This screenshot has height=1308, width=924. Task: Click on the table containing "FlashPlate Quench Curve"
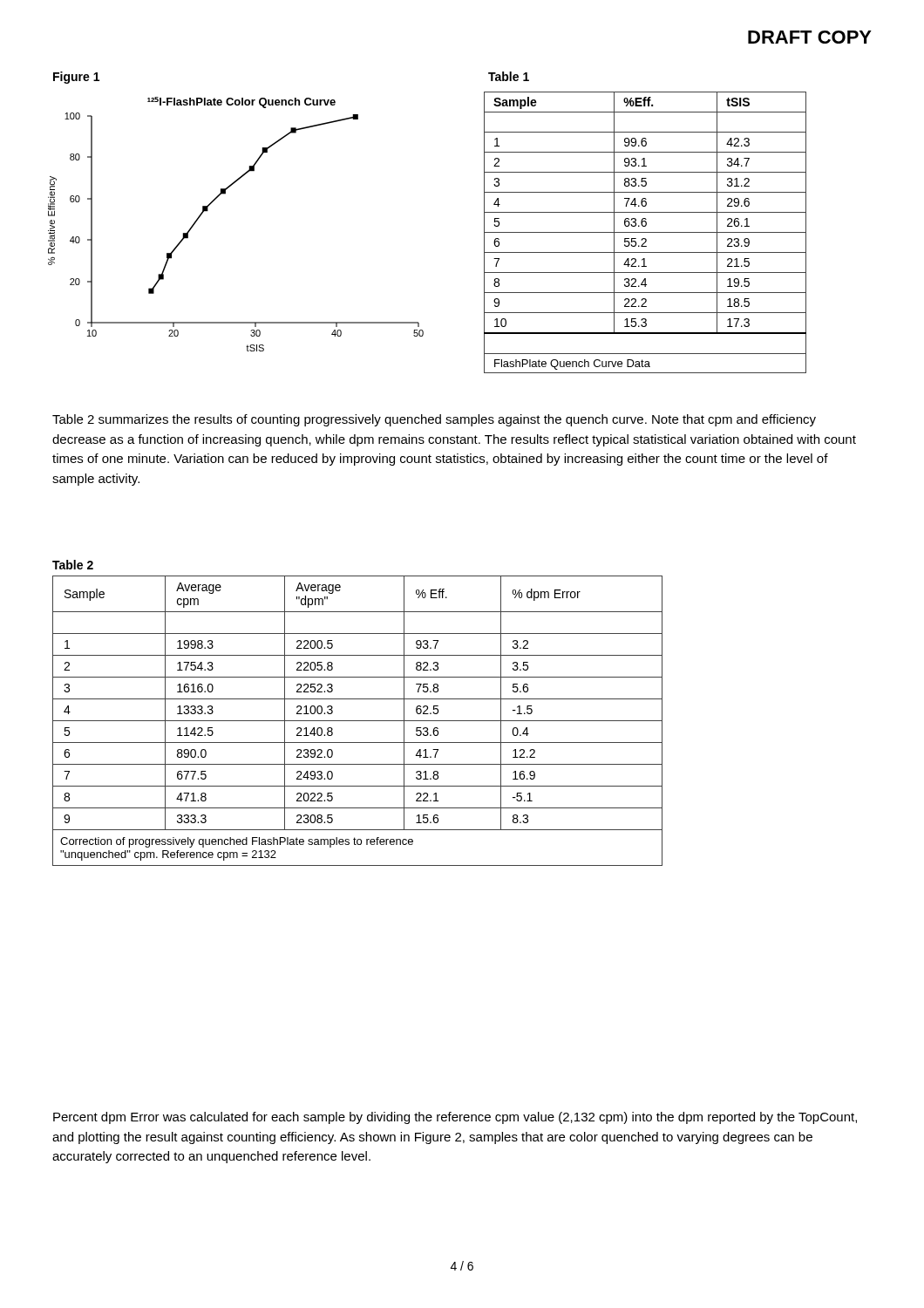pos(645,232)
